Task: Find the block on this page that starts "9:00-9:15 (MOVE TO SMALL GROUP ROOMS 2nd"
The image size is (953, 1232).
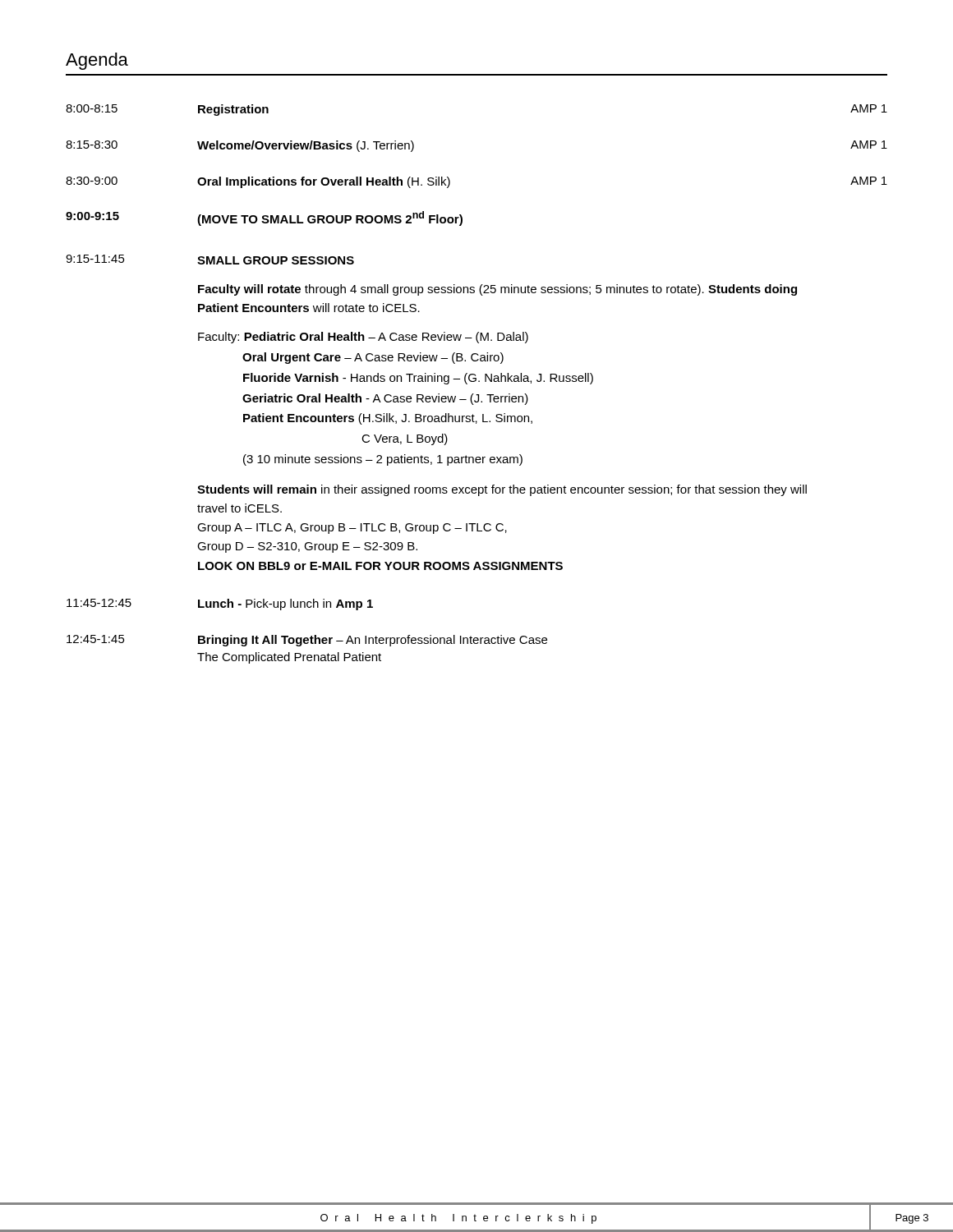Action: point(264,218)
